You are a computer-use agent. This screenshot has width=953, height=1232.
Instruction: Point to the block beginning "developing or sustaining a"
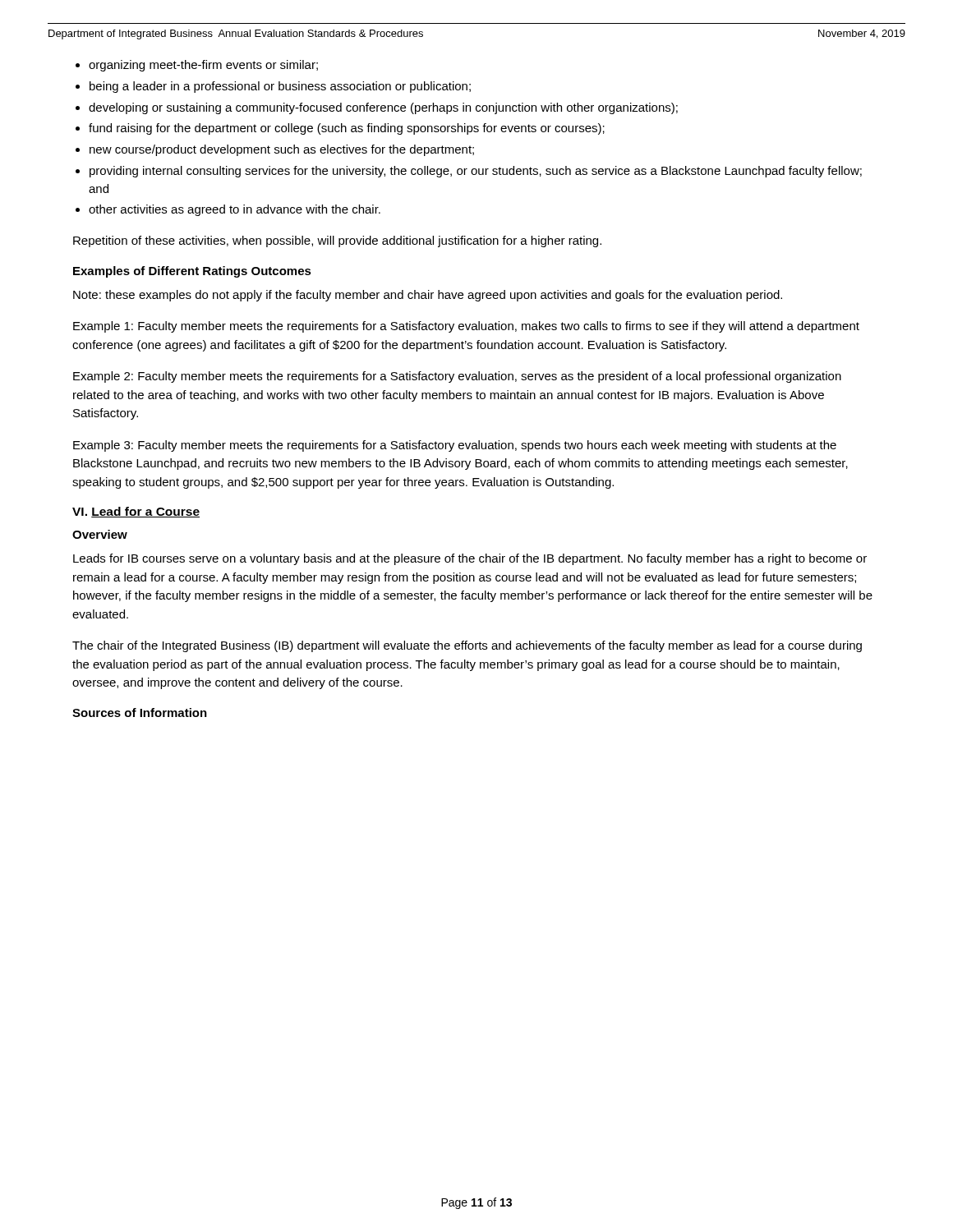384,107
